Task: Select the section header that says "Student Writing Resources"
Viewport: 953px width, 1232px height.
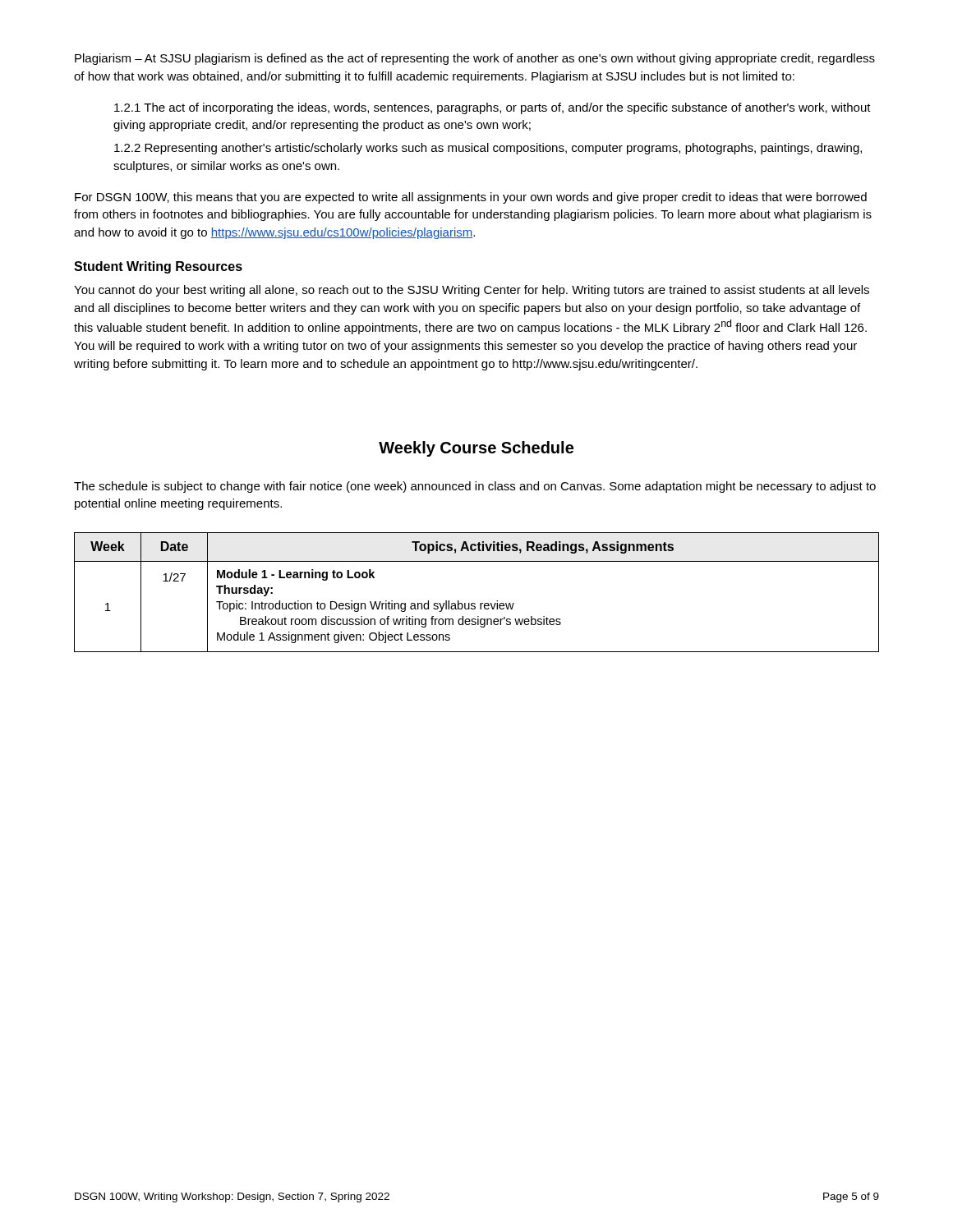Action: click(158, 266)
